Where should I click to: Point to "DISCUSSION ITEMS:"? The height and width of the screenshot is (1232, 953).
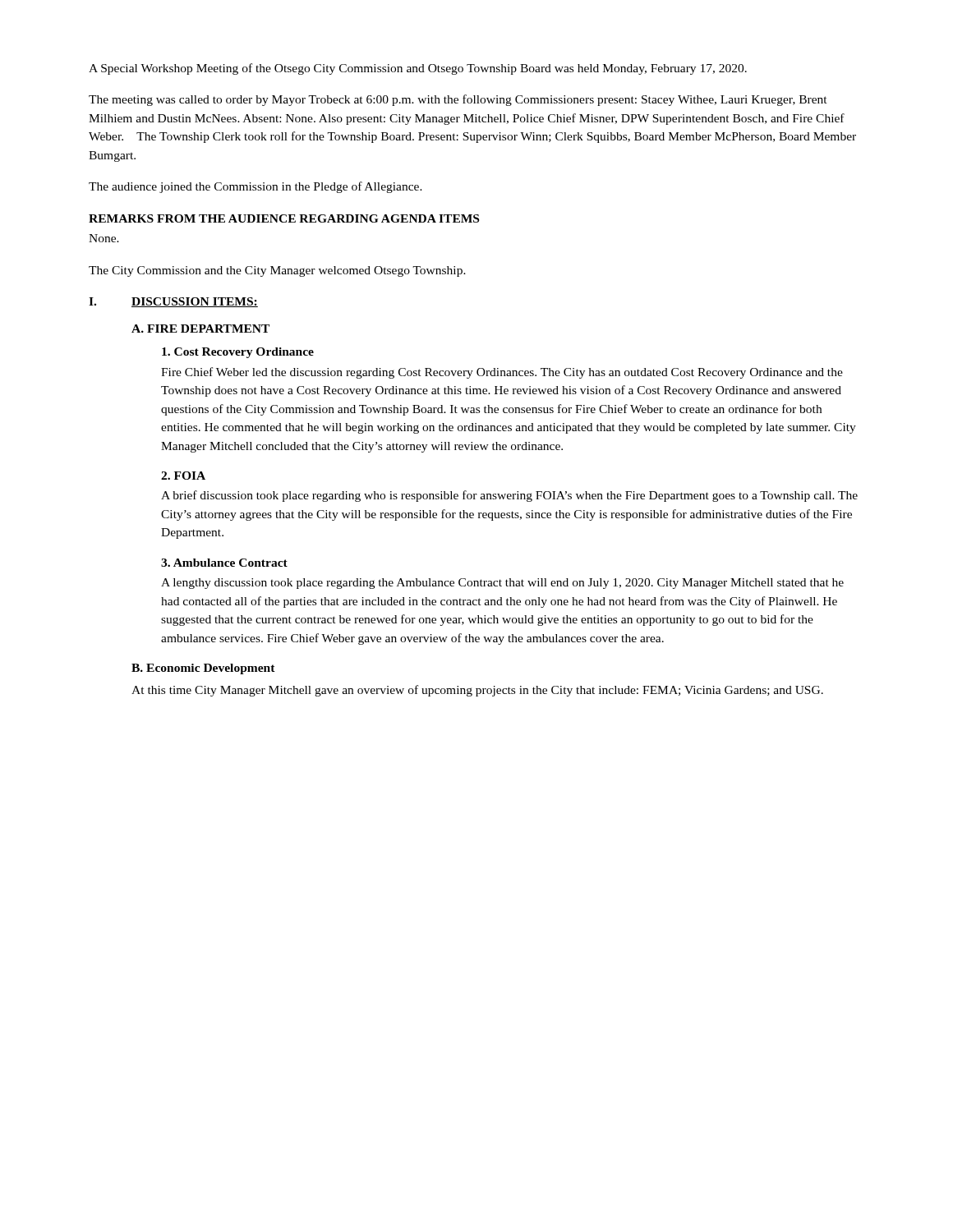click(x=195, y=301)
